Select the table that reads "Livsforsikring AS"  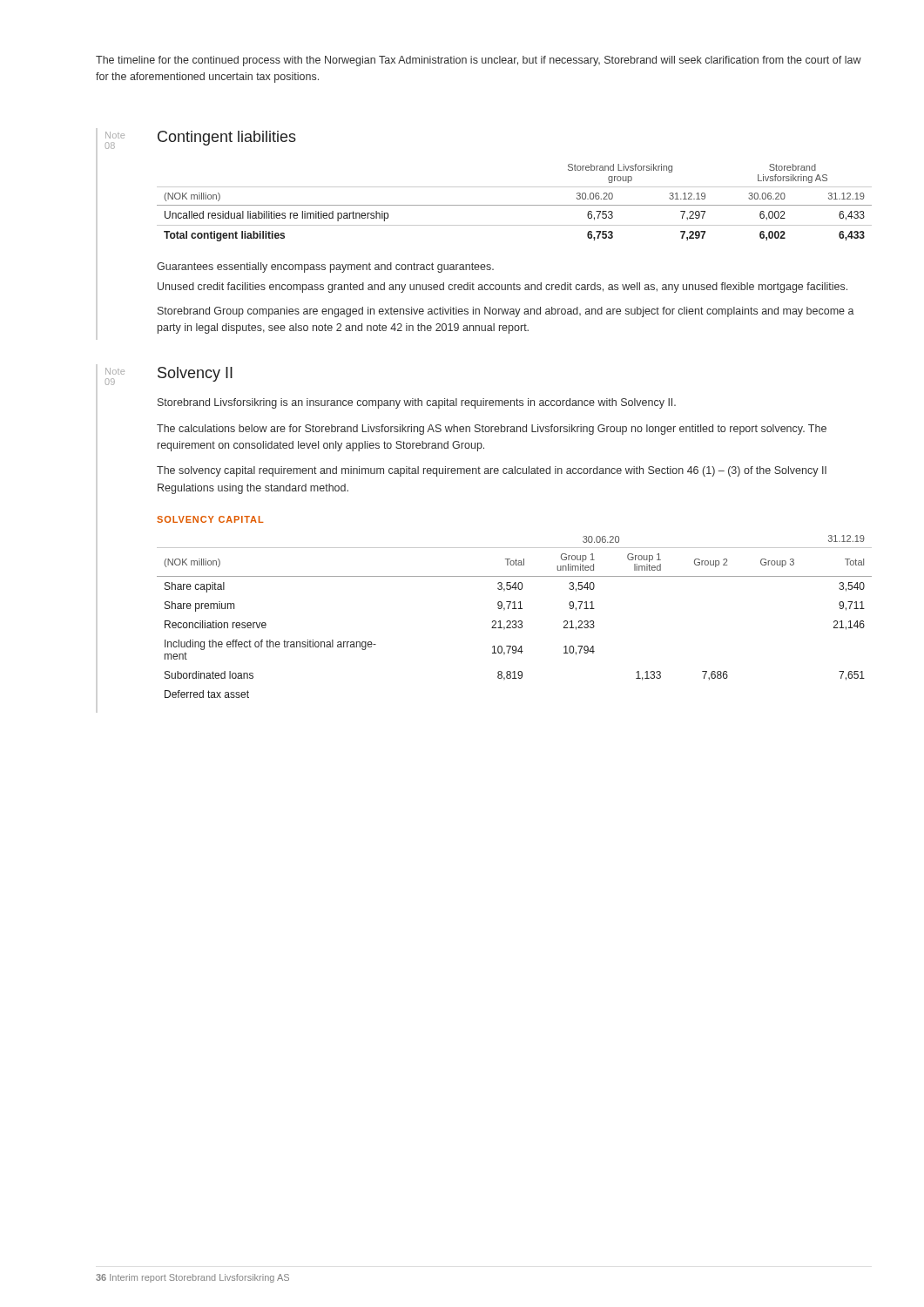(514, 202)
